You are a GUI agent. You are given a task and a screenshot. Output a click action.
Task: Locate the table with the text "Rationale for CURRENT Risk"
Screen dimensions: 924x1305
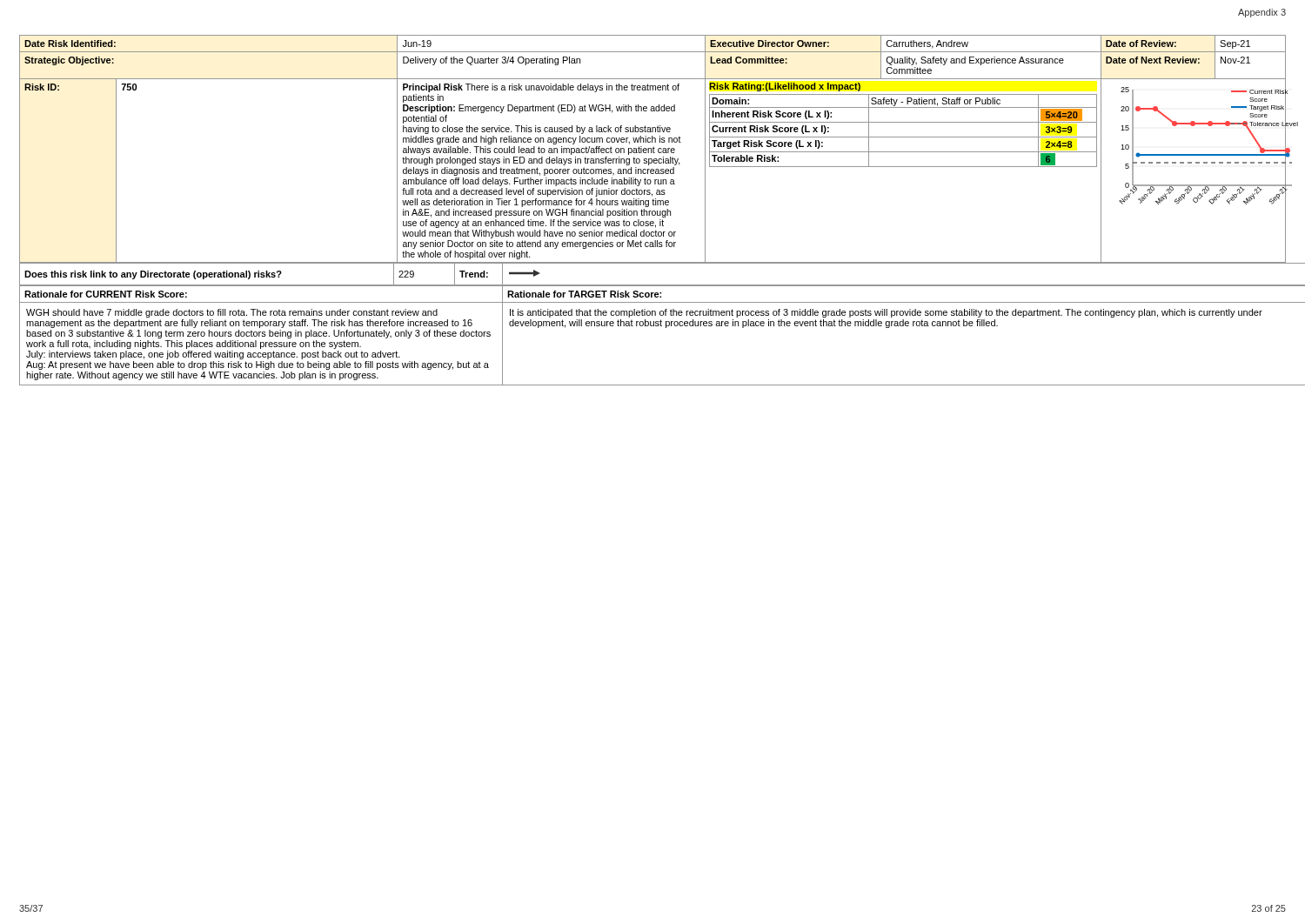pyautogui.click(x=652, y=335)
